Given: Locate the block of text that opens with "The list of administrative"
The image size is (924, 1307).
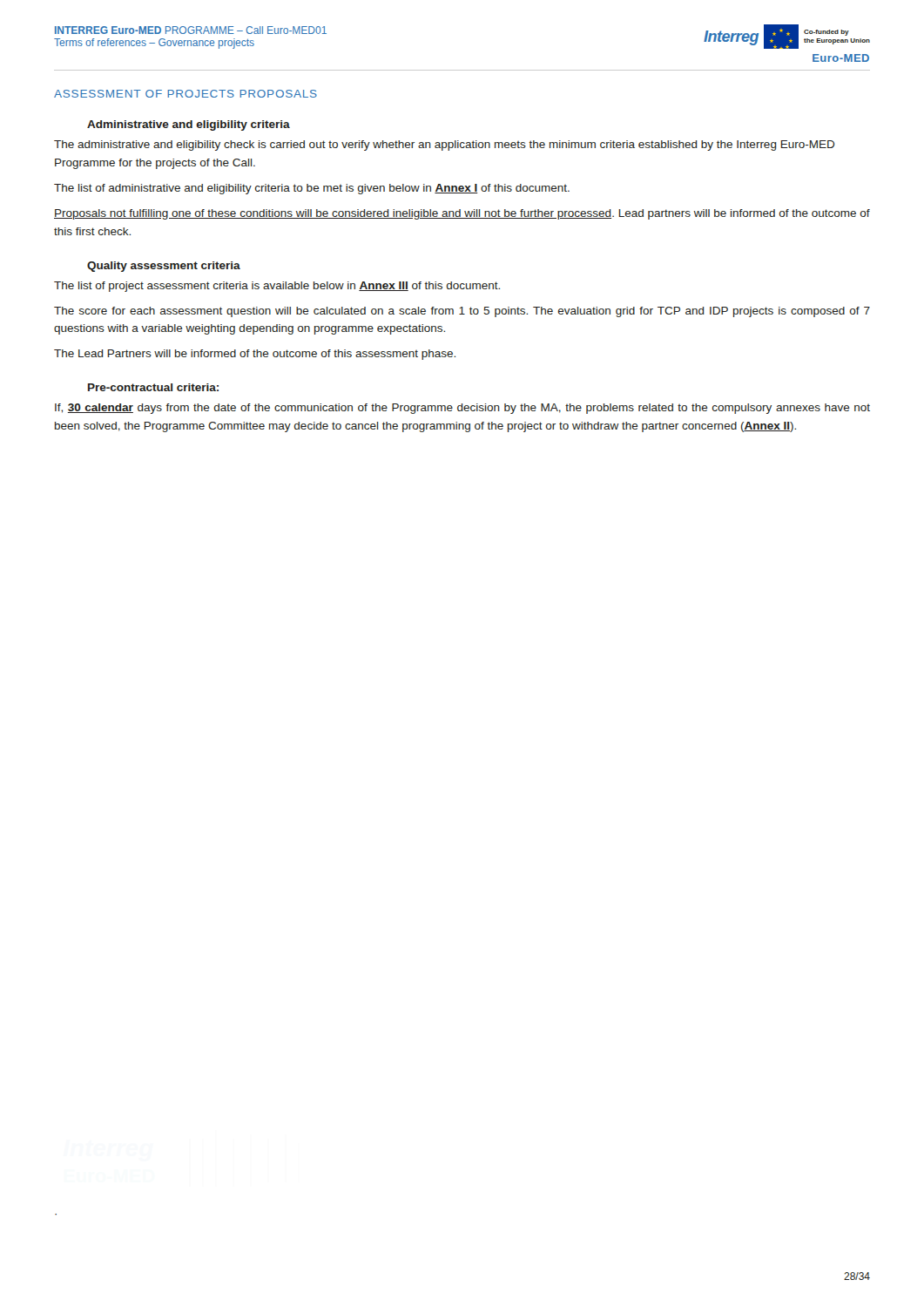Looking at the screenshot, I should click(312, 188).
